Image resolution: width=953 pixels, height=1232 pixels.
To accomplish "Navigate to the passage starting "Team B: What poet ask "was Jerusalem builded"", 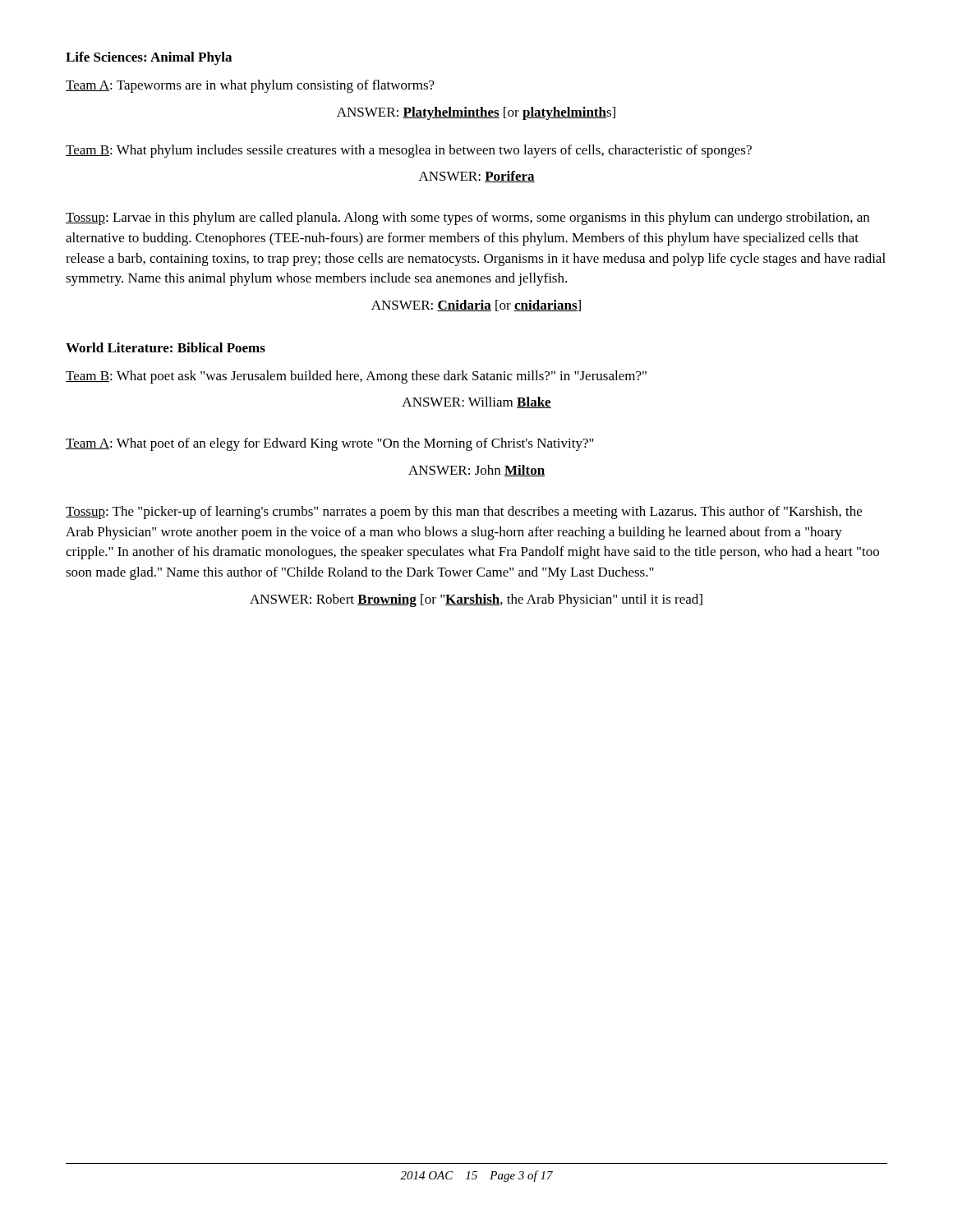I will [476, 376].
